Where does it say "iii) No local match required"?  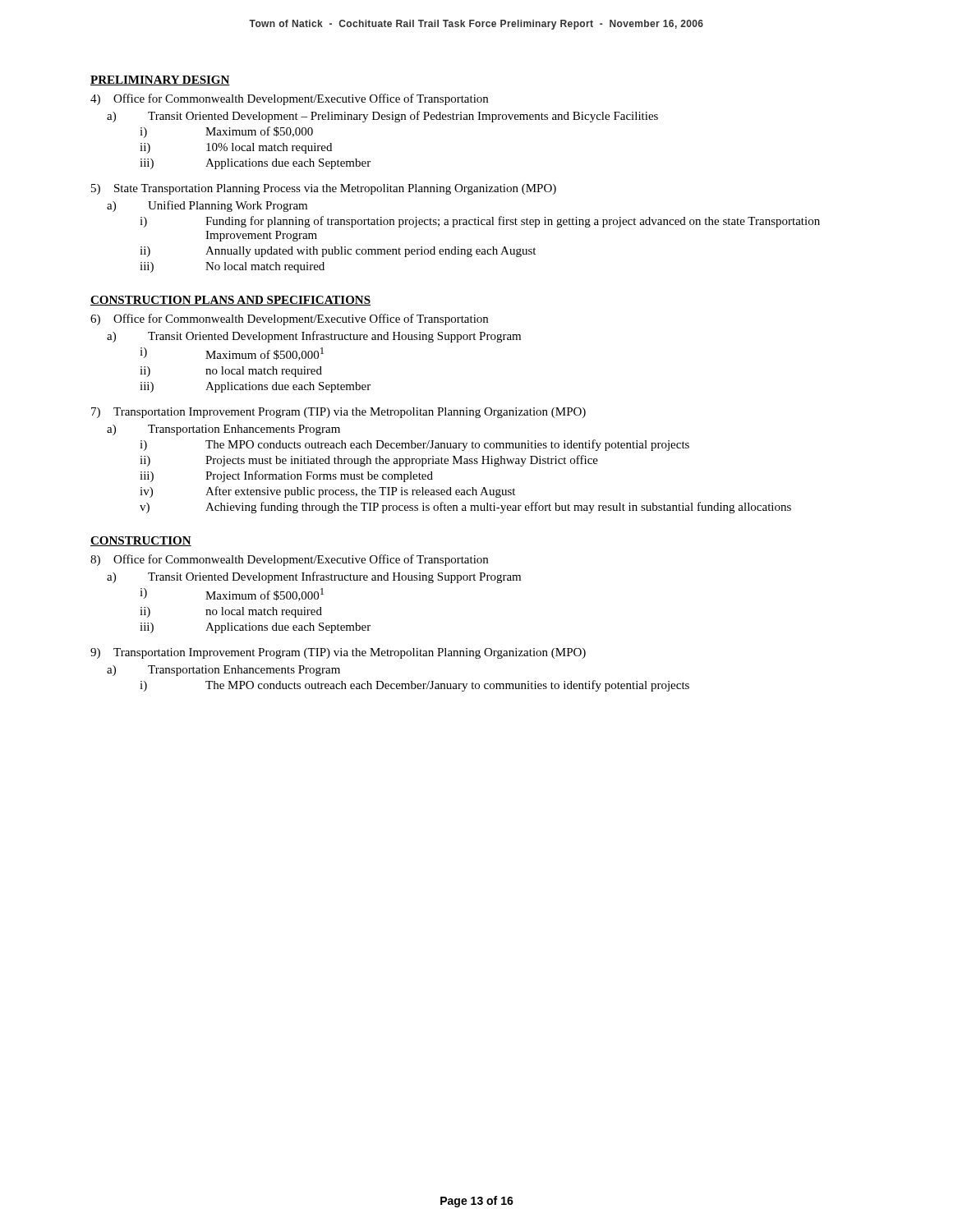(x=476, y=267)
